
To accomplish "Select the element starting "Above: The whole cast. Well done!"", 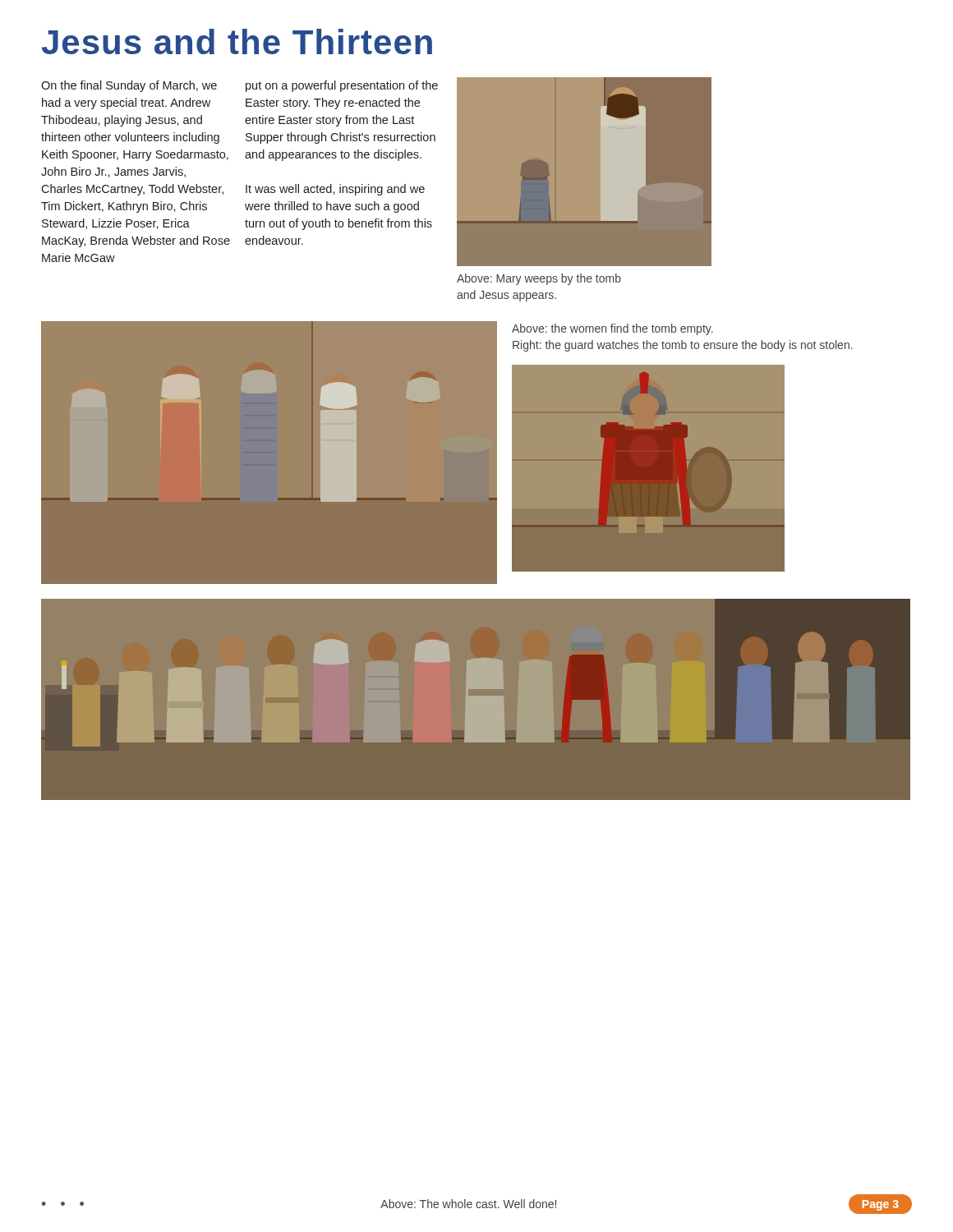I will click(x=469, y=1204).
